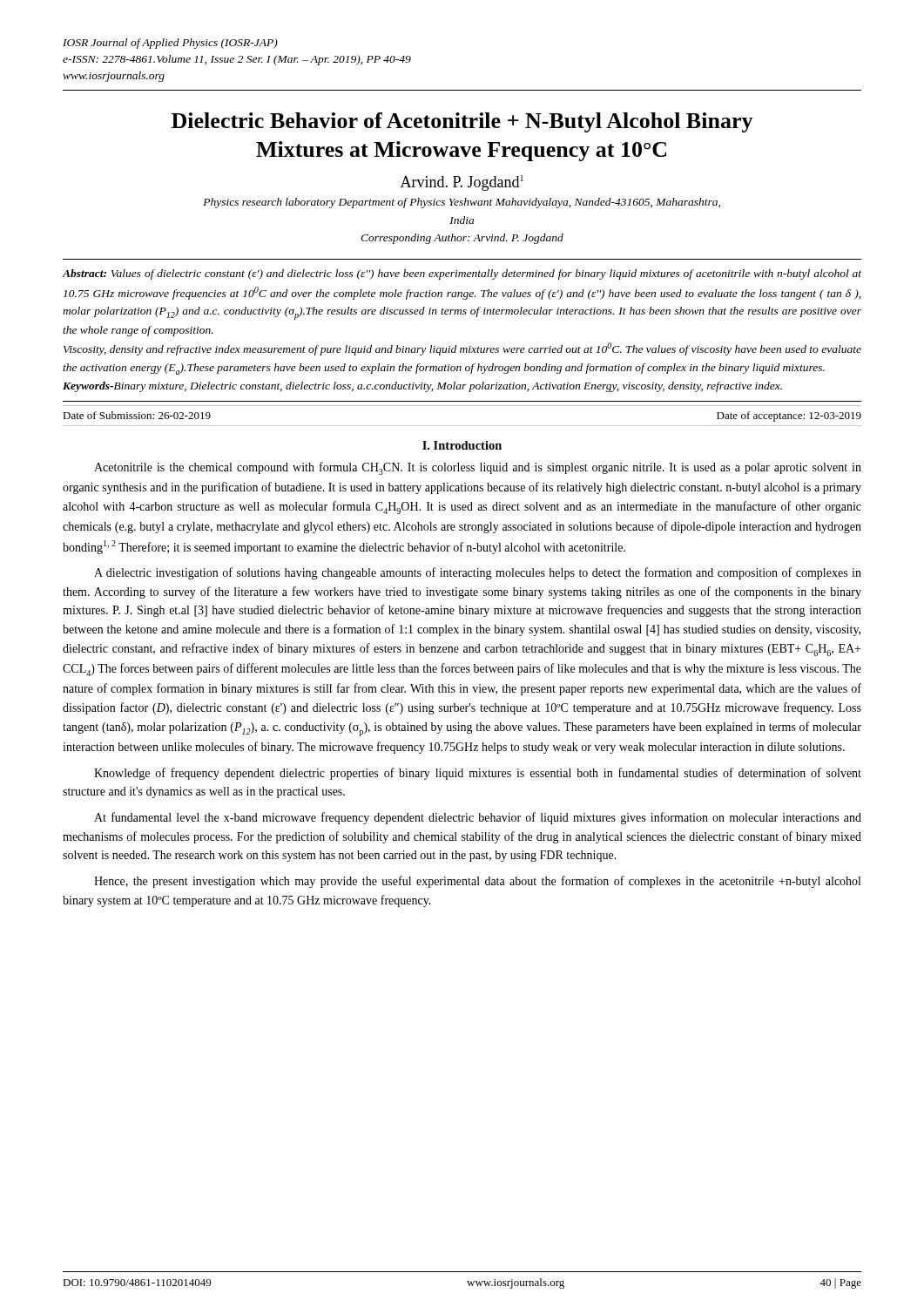The image size is (924, 1307).
Task: Where is the passage that starts "Hence, the present investigation which may provide the"?
Action: coord(462,891)
